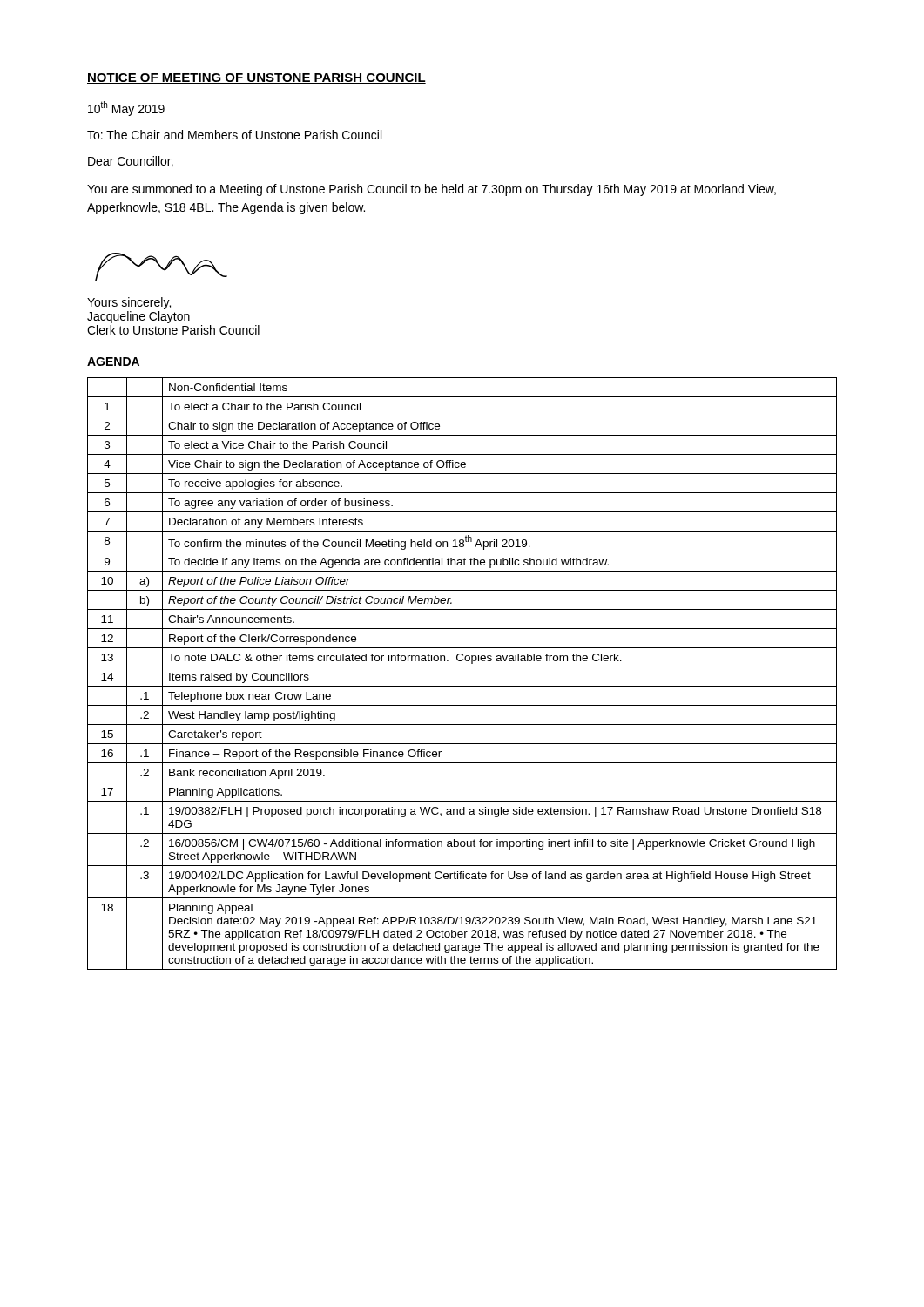Locate a table
Viewport: 924px width, 1307px height.
point(462,673)
